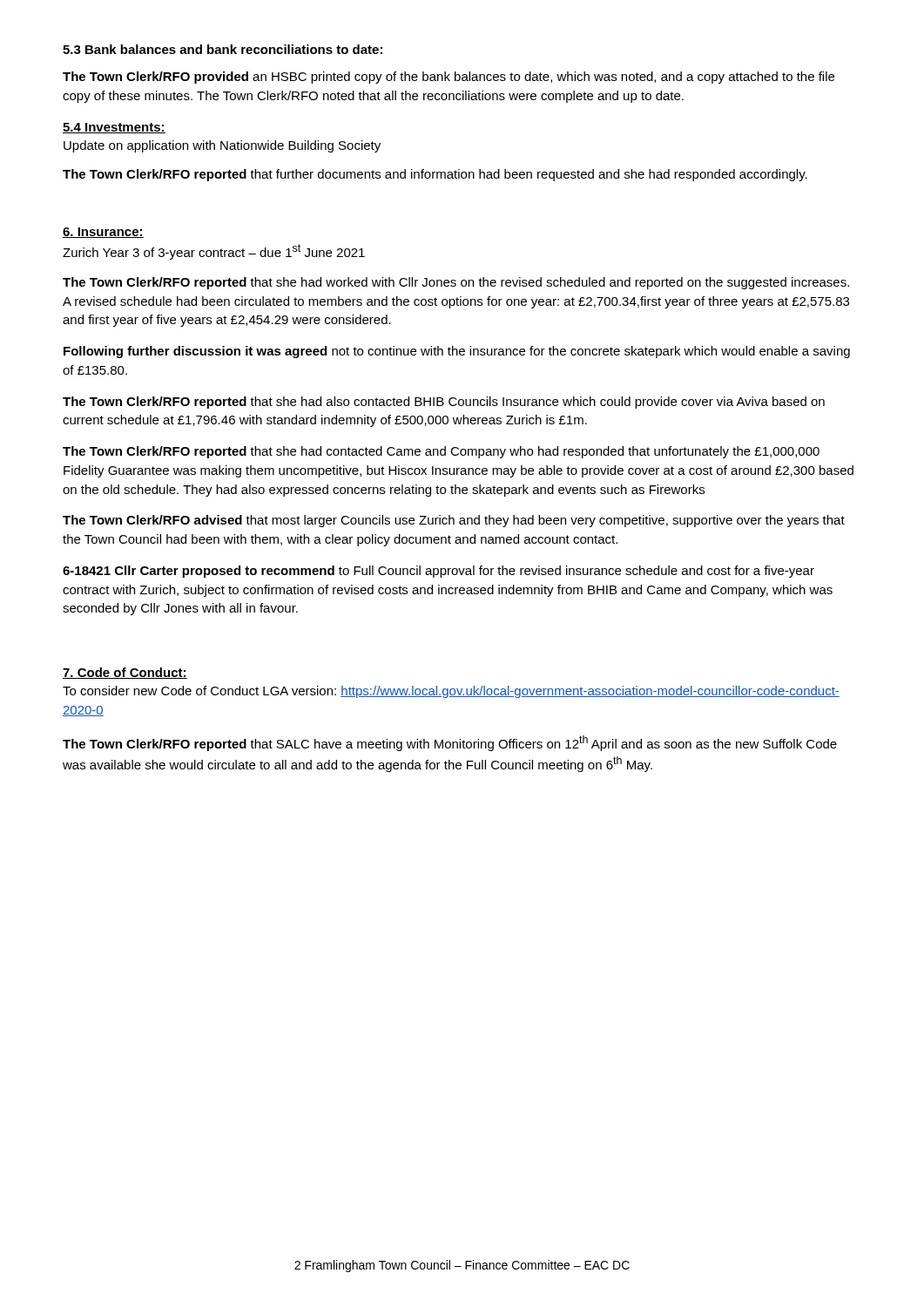Find the text block that says "The Town Clerk/RFO advised"
The height and width of the screenshot is (1307, 924).
(x=454, y=529)
